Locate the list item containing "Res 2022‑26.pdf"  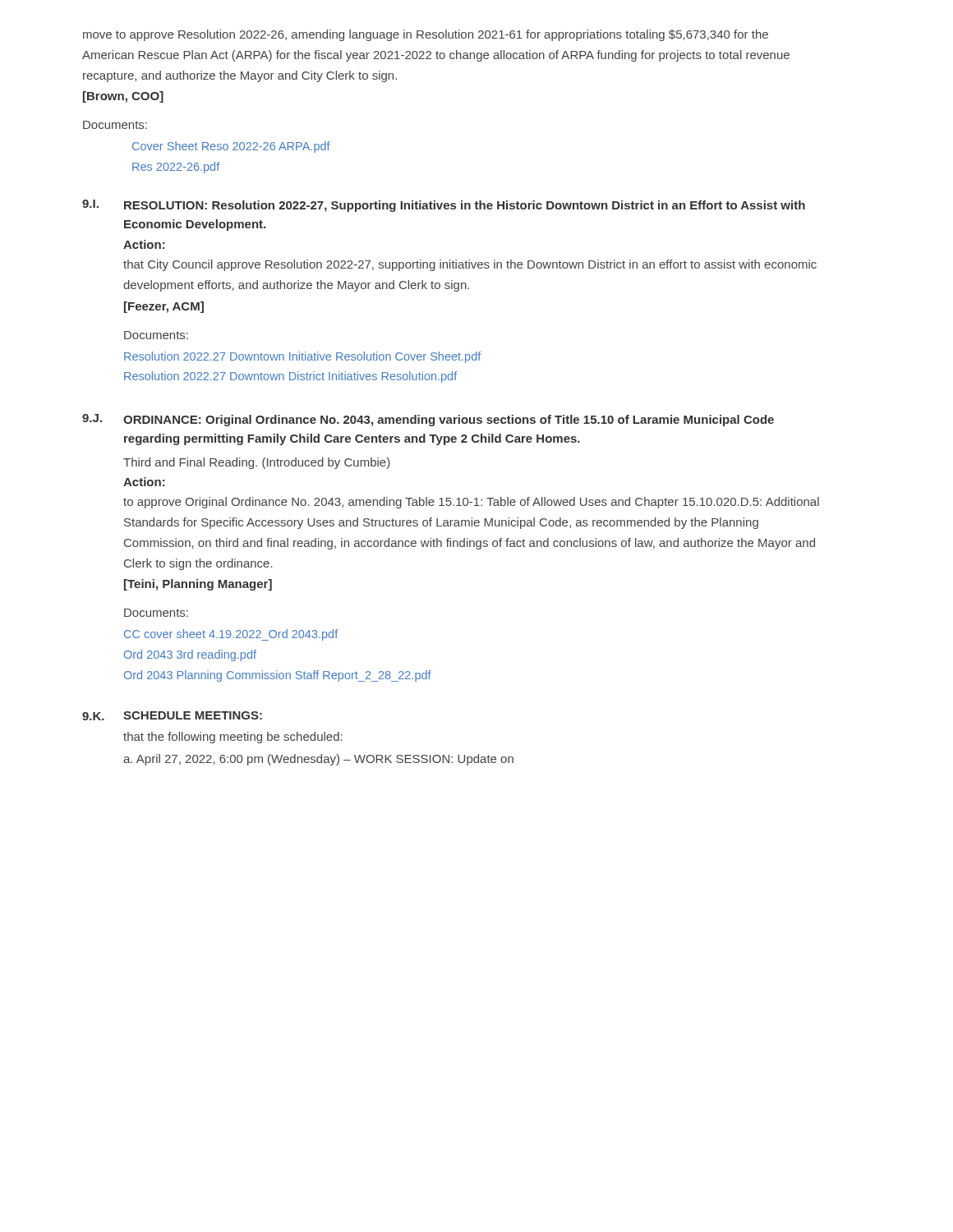coord(176,168)
